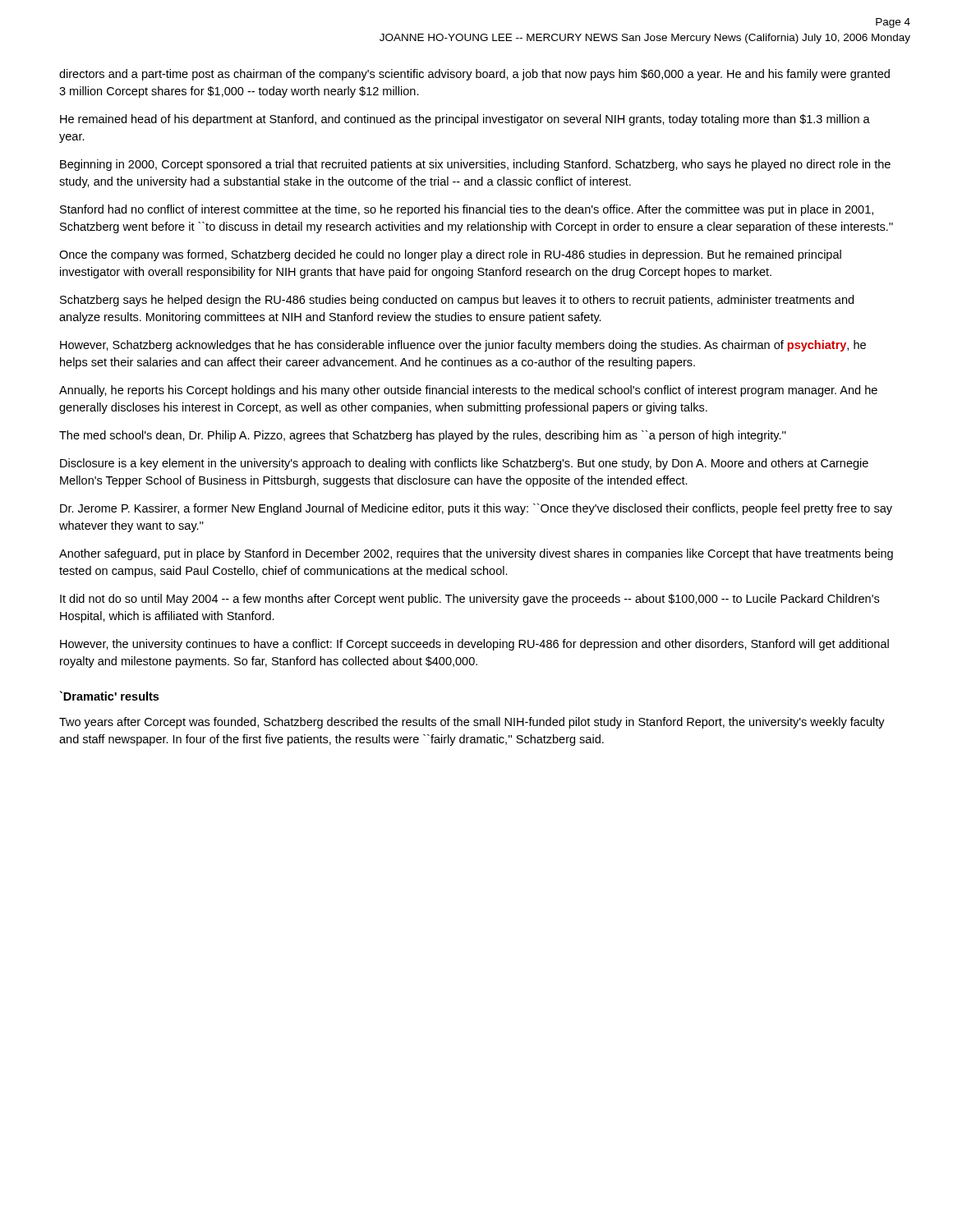This screenshot has height=1232, width=953.
Task: Select the text block with the text "directors and a"
Action: [x=475, y=83]
